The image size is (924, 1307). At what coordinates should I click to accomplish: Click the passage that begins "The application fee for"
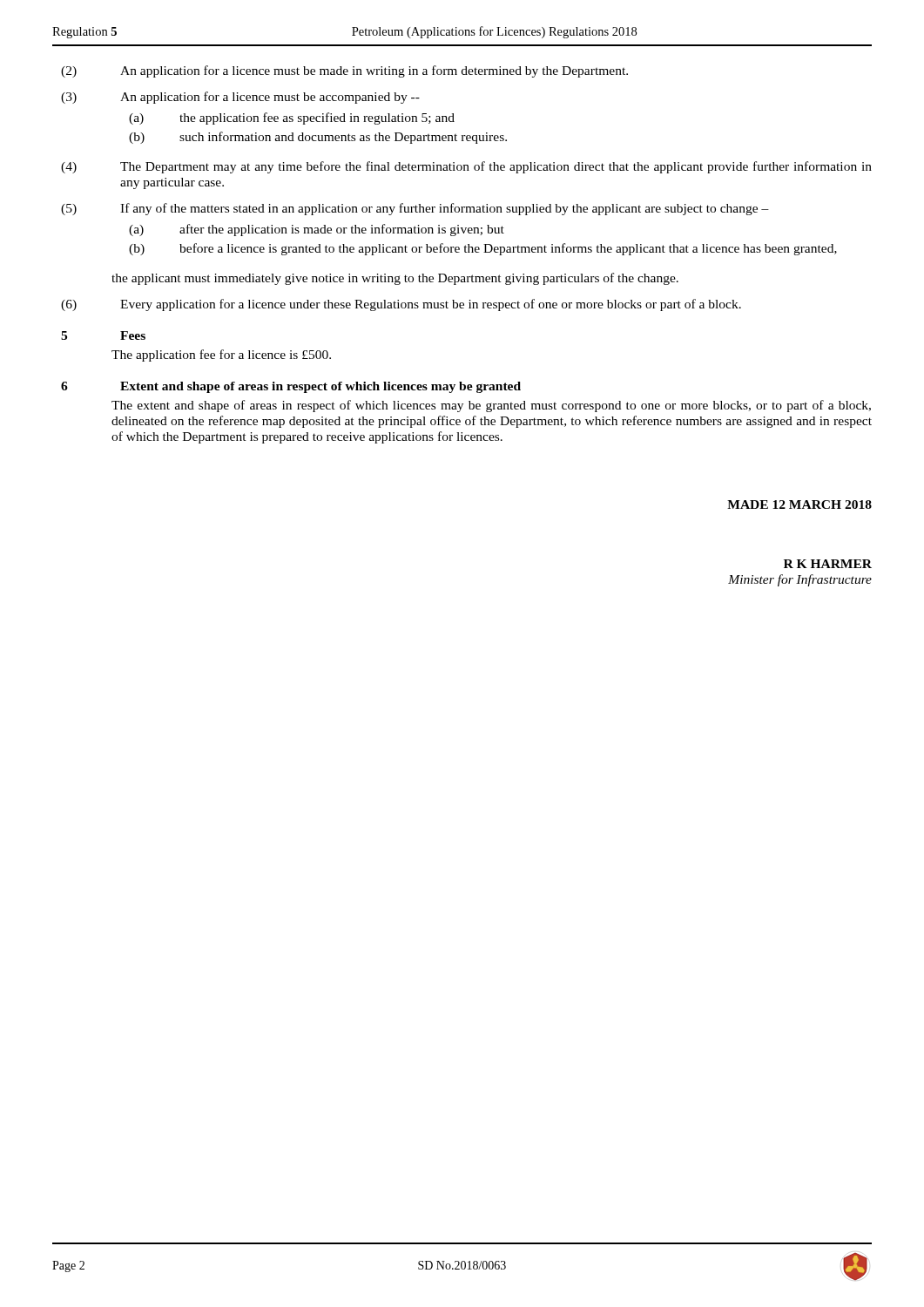[x=222, y=354]
